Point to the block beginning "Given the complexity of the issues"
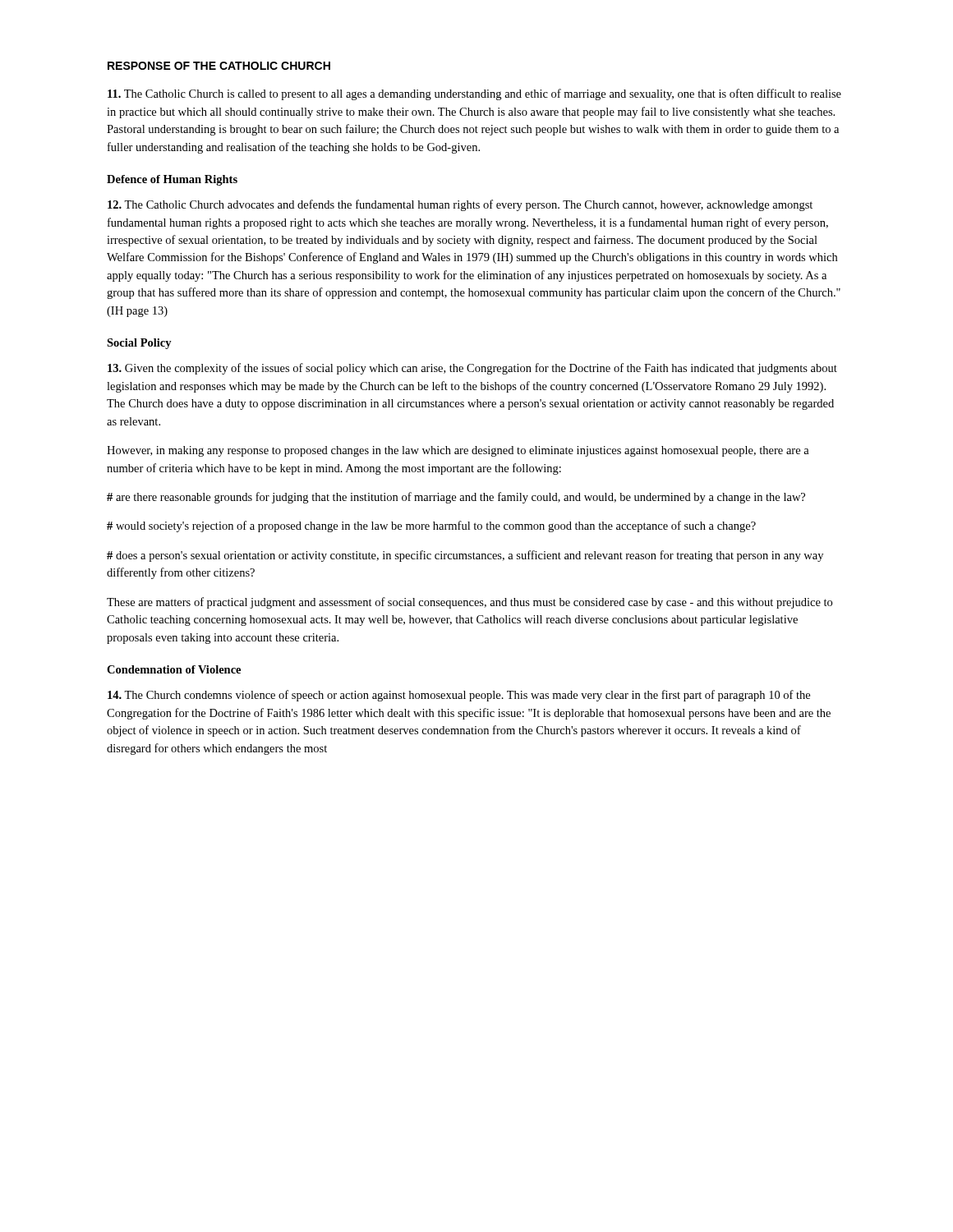Viewport: 953px width, 1232px height. pyautogui.click(x=472, y=395)
